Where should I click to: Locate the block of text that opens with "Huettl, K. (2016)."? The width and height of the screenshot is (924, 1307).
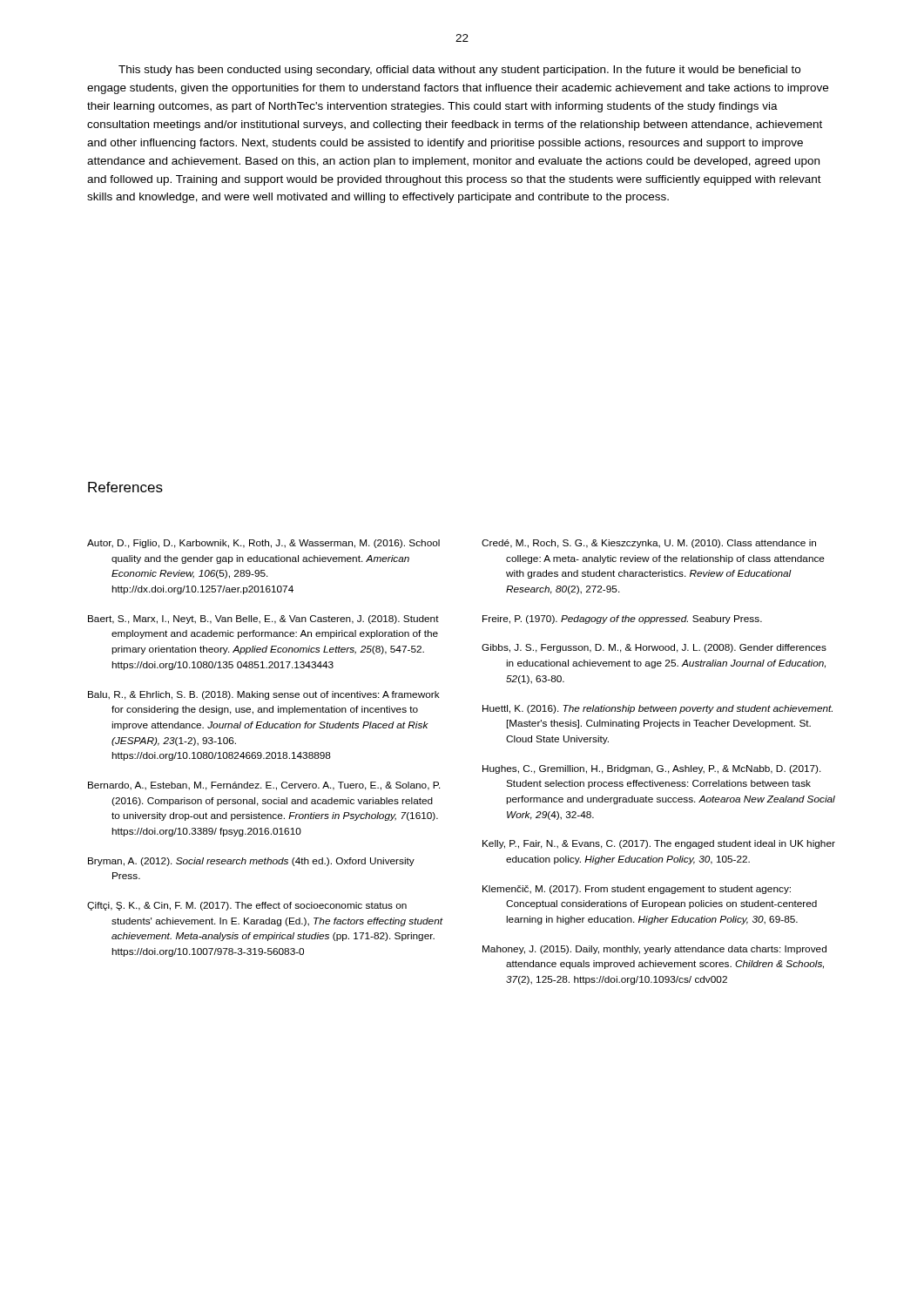tap(658, 723)
